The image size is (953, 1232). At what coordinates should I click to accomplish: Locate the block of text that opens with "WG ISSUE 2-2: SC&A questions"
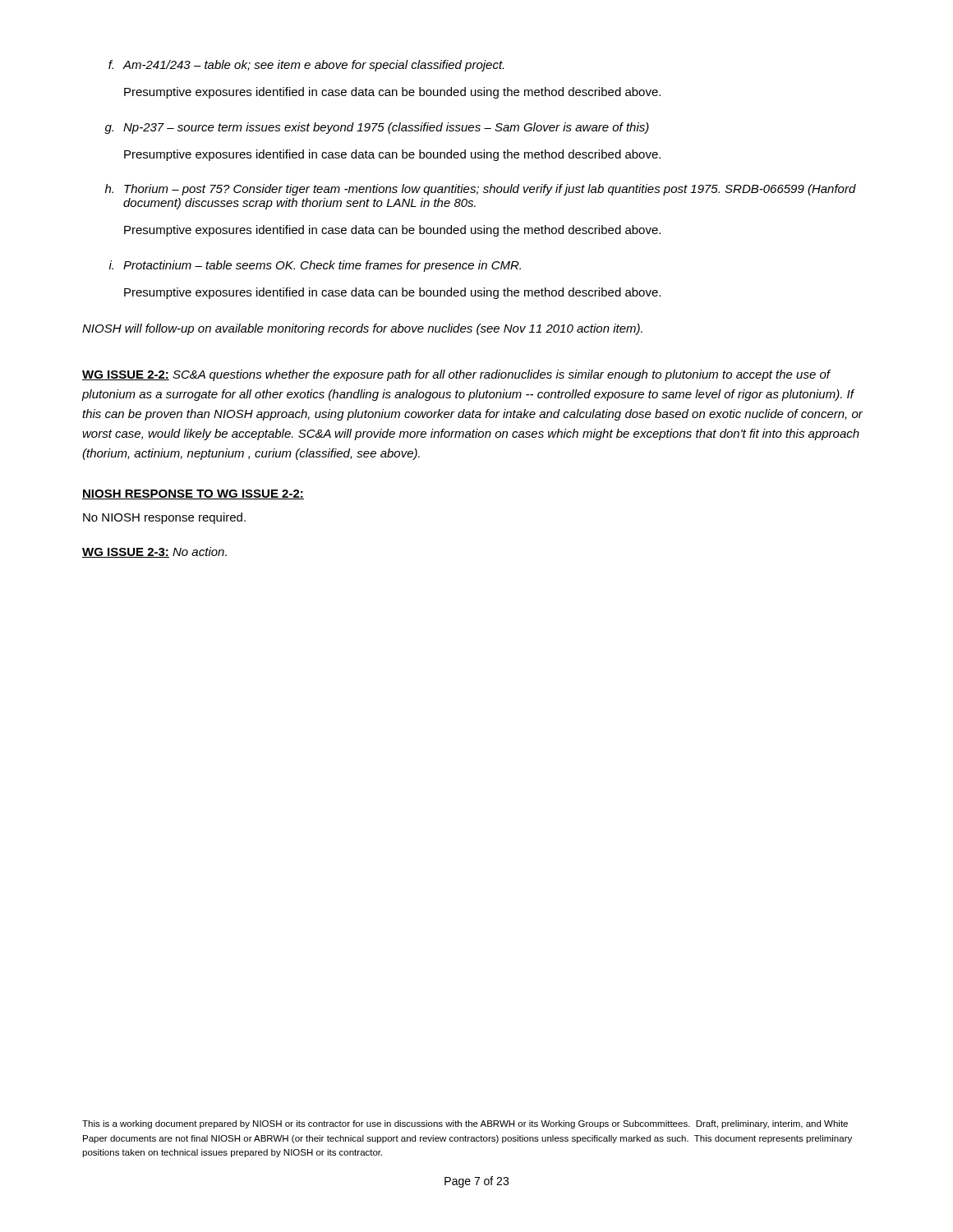point(472,413)
